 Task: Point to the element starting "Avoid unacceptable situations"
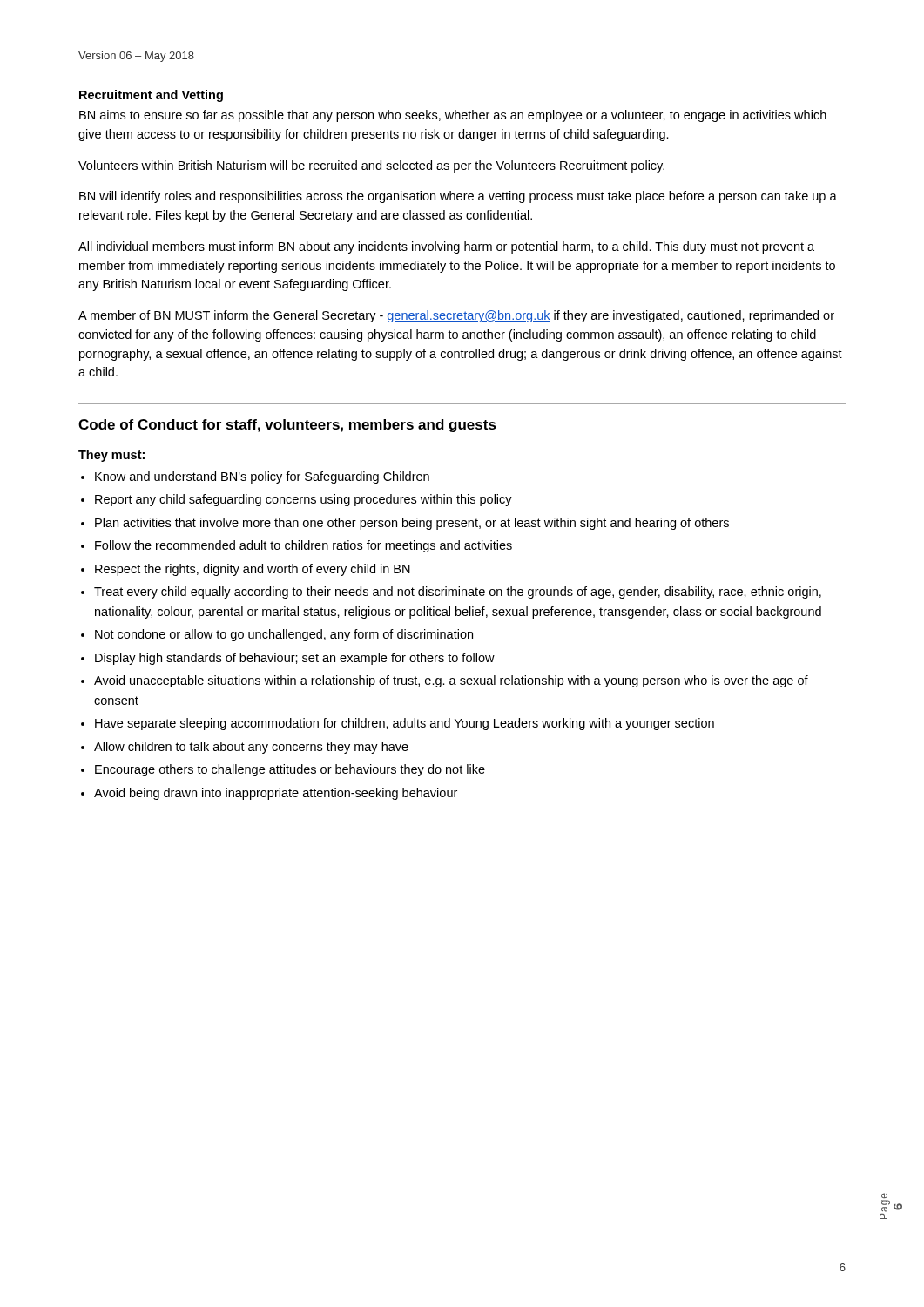click(451, 690)
